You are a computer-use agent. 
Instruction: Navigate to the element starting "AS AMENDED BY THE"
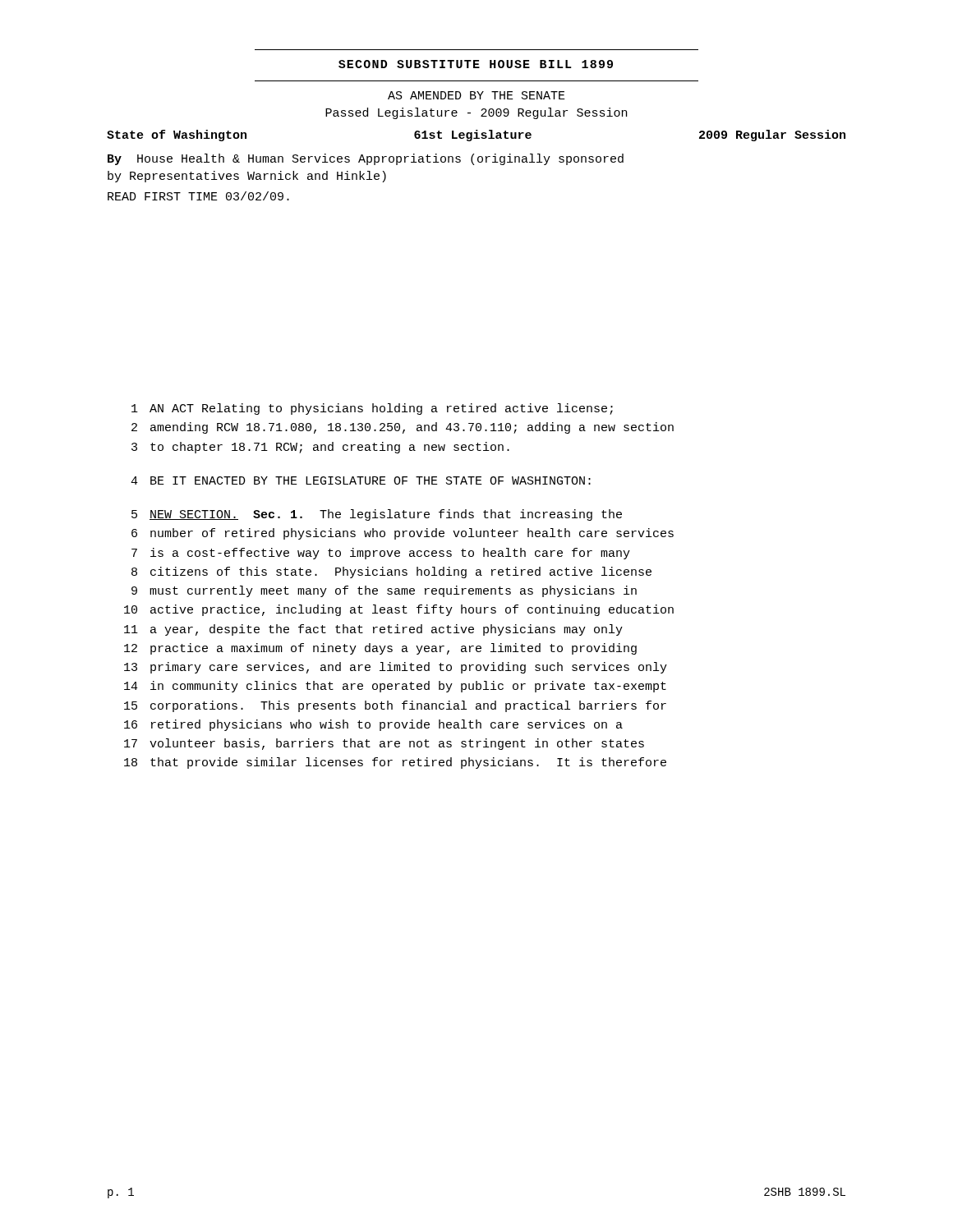[476, 97]
